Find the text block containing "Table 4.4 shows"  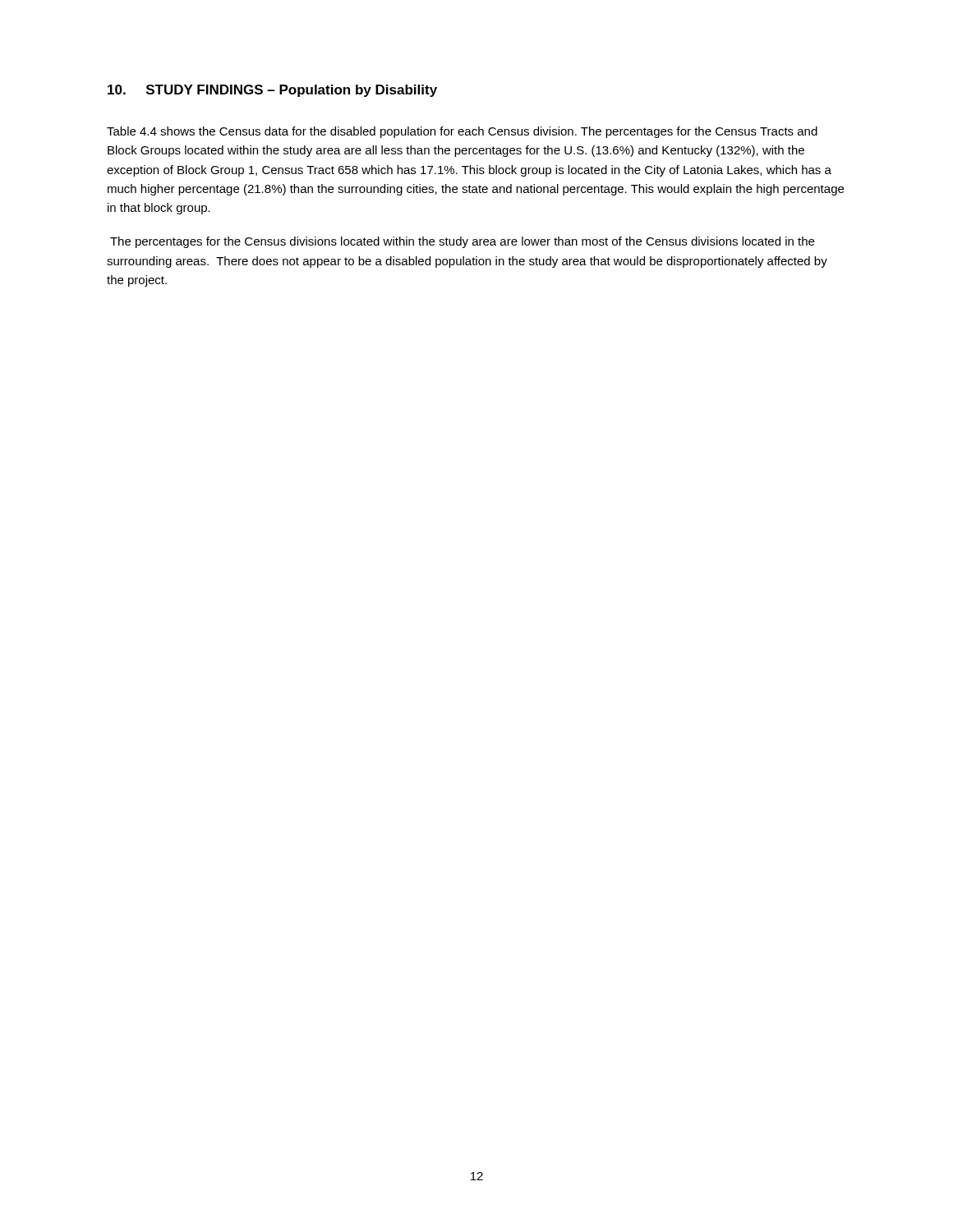(x=476, y=169)
